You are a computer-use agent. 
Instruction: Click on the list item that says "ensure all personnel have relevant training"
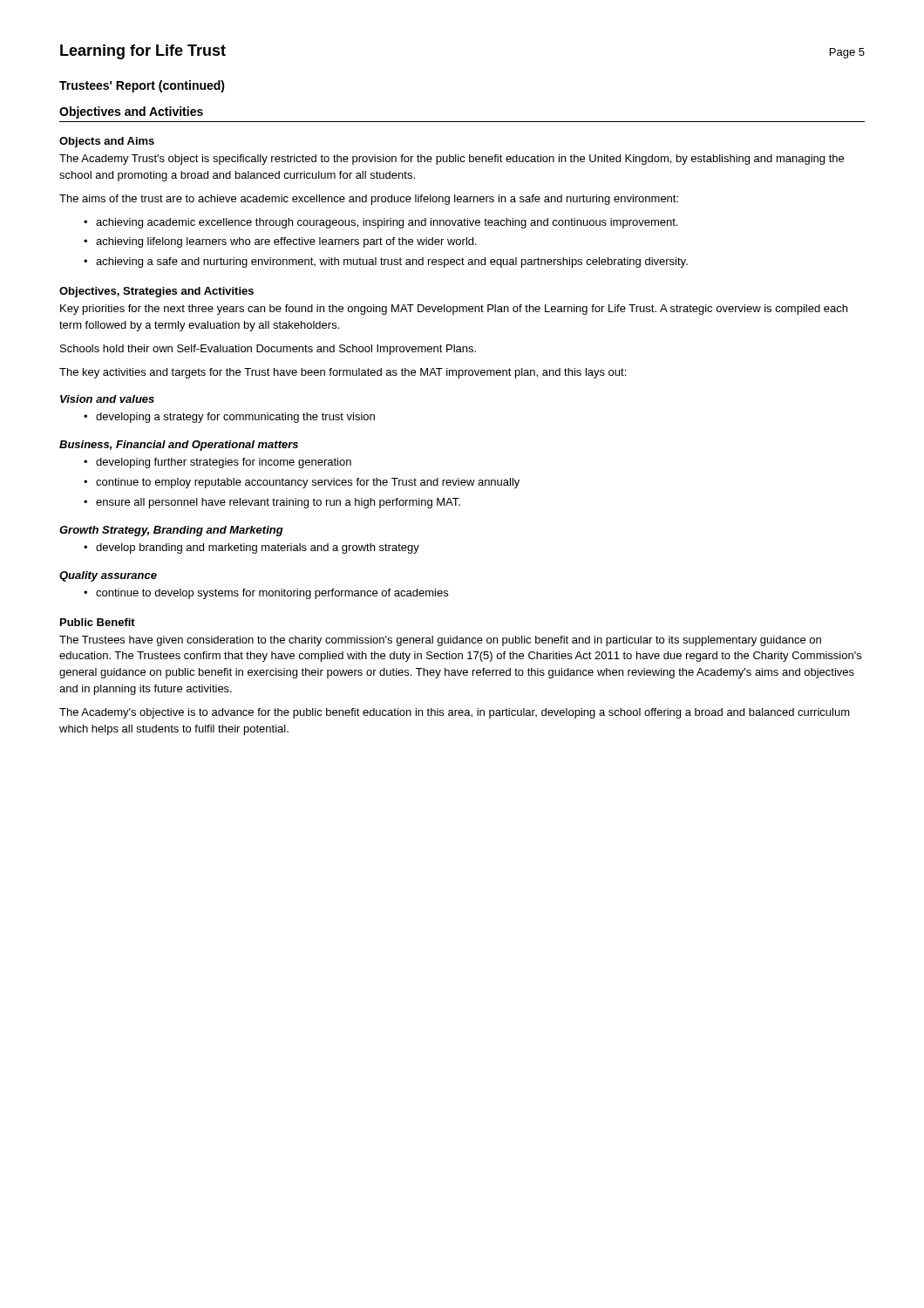click(278, 502)
